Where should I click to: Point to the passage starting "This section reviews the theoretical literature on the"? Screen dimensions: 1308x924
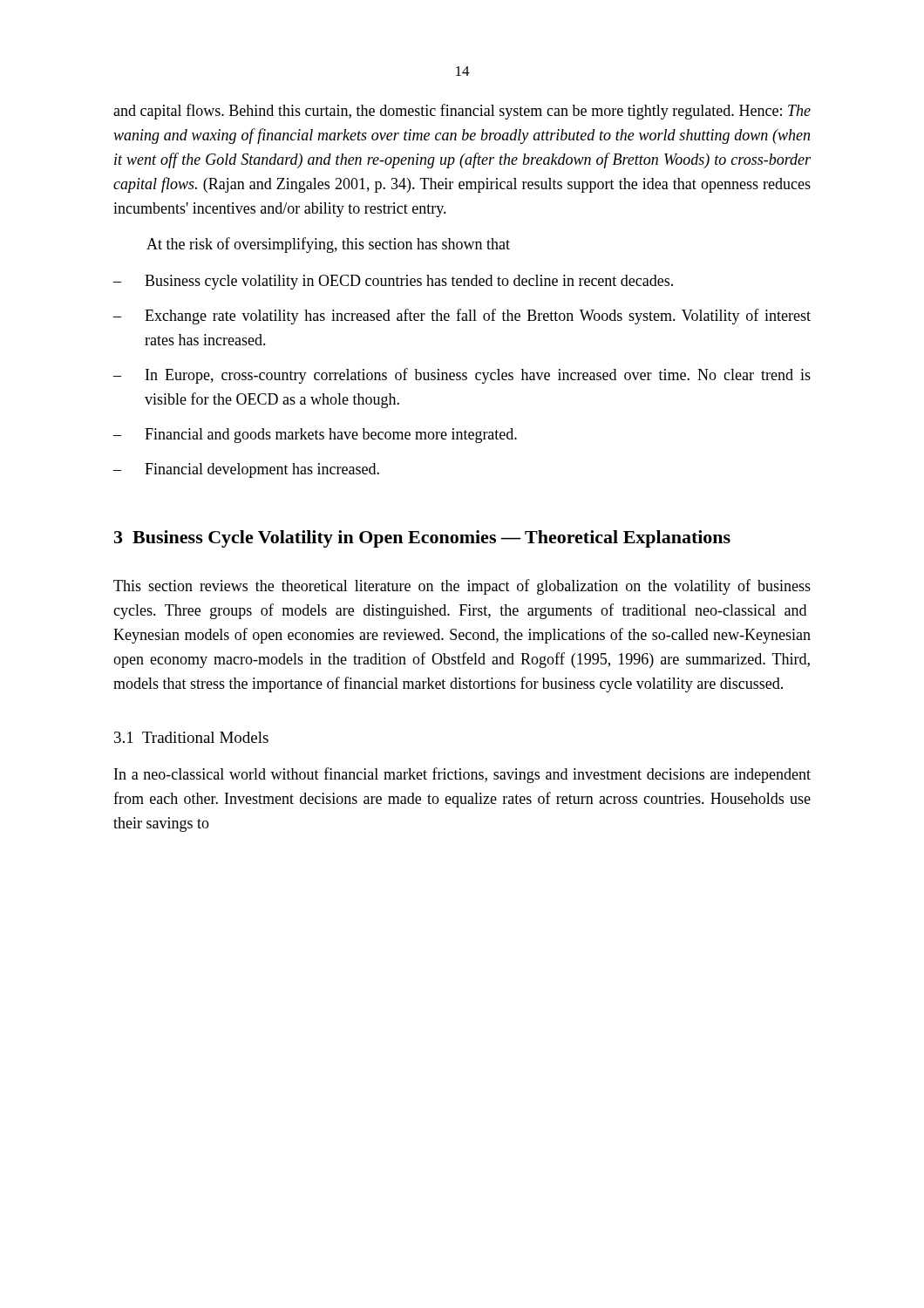coord(462,635)
